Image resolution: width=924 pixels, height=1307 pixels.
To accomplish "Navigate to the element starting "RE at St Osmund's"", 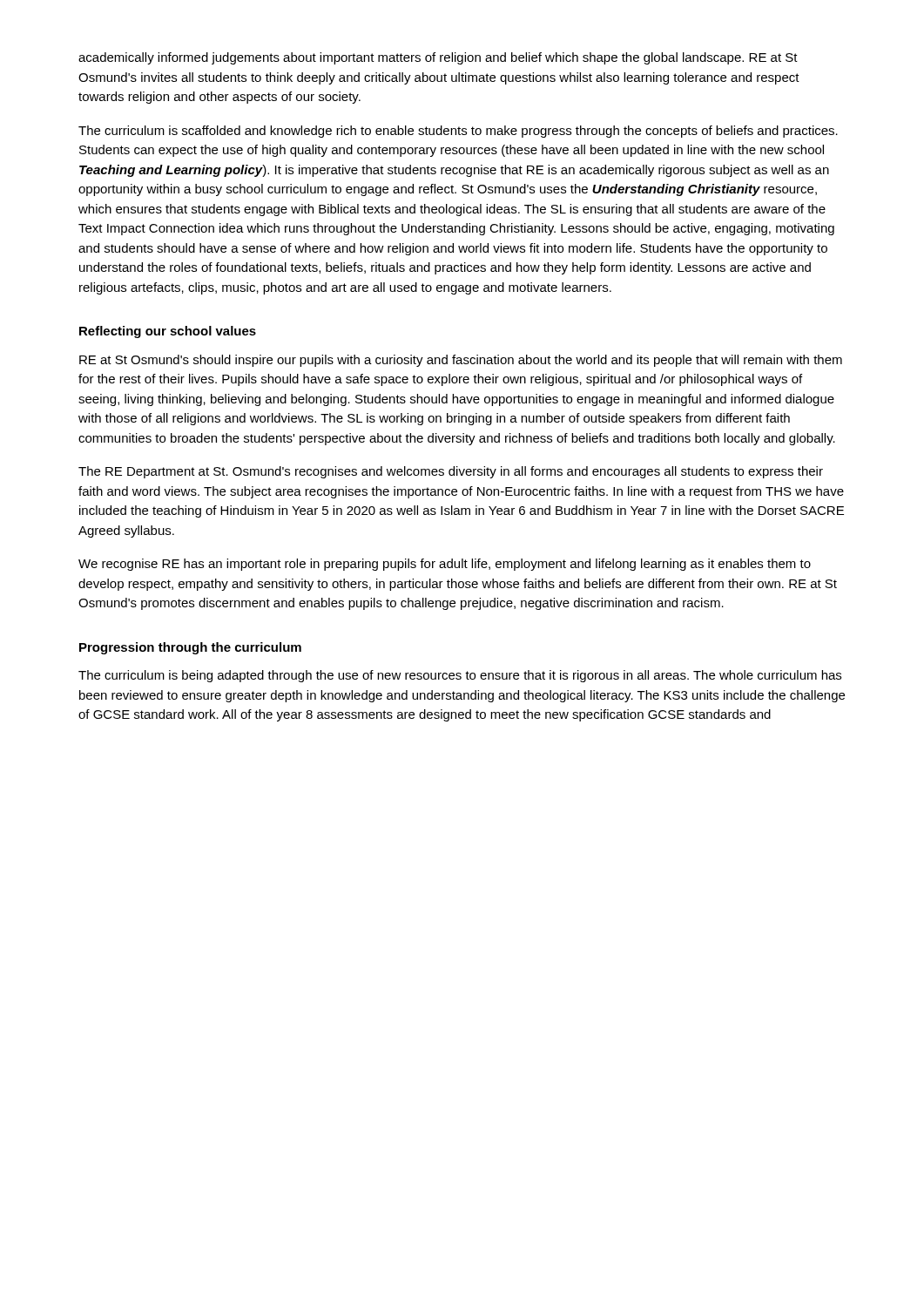I will pyautogui.click(x=462, y=399).
